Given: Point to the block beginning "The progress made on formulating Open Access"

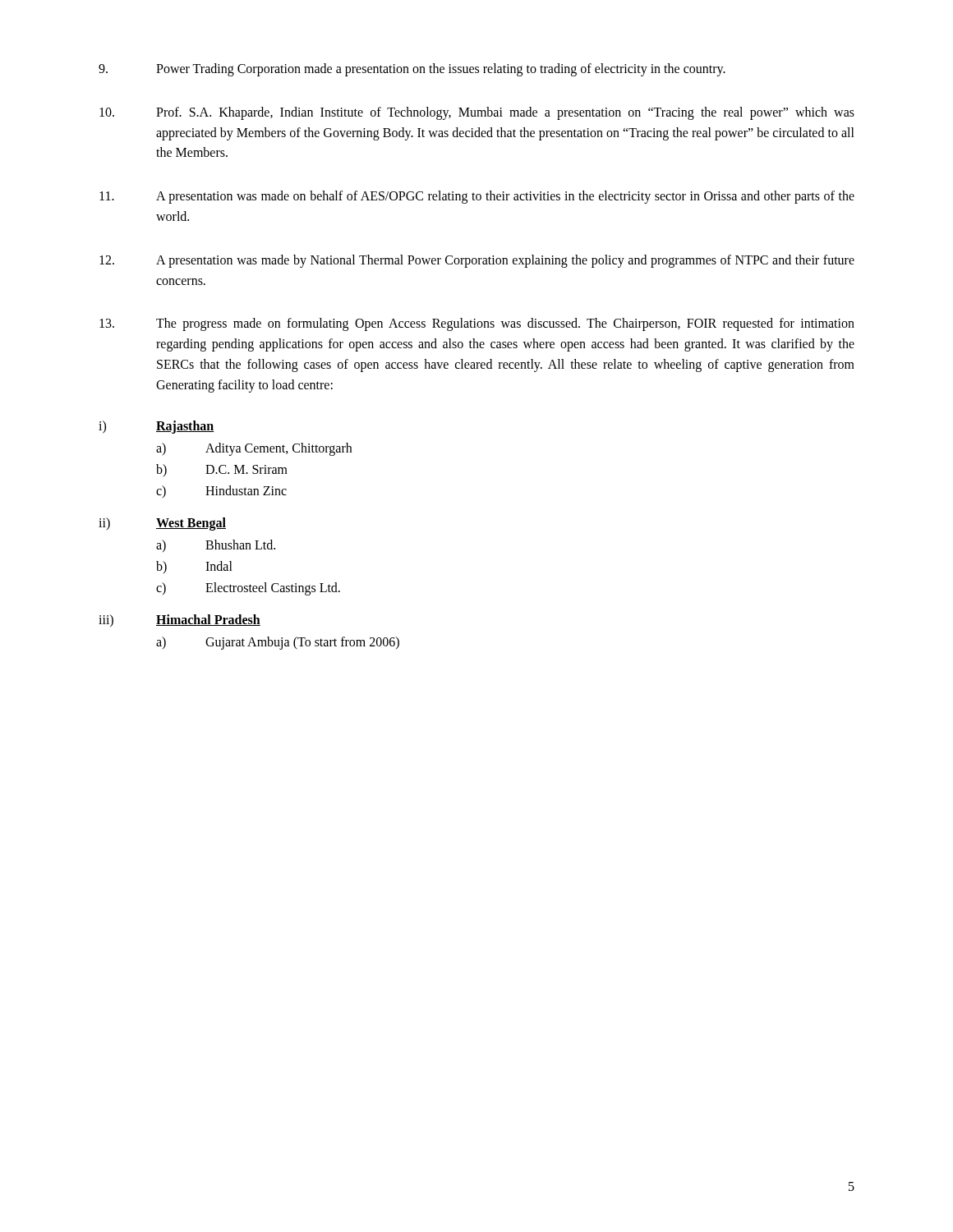Looking at the screenshot, I should (476, 355).
